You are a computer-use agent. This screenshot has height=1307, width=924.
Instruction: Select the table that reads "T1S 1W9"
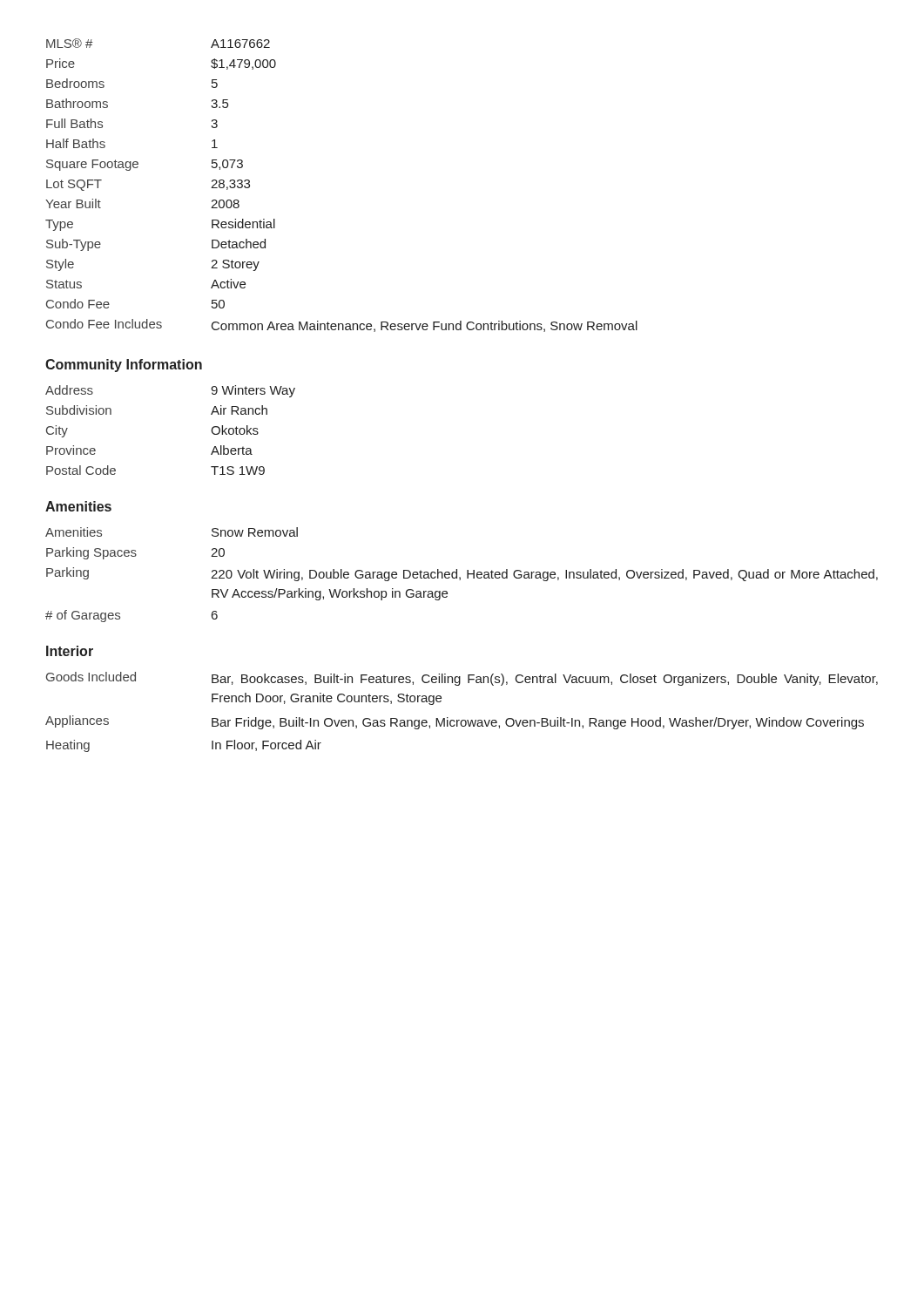tap(462, 430)
